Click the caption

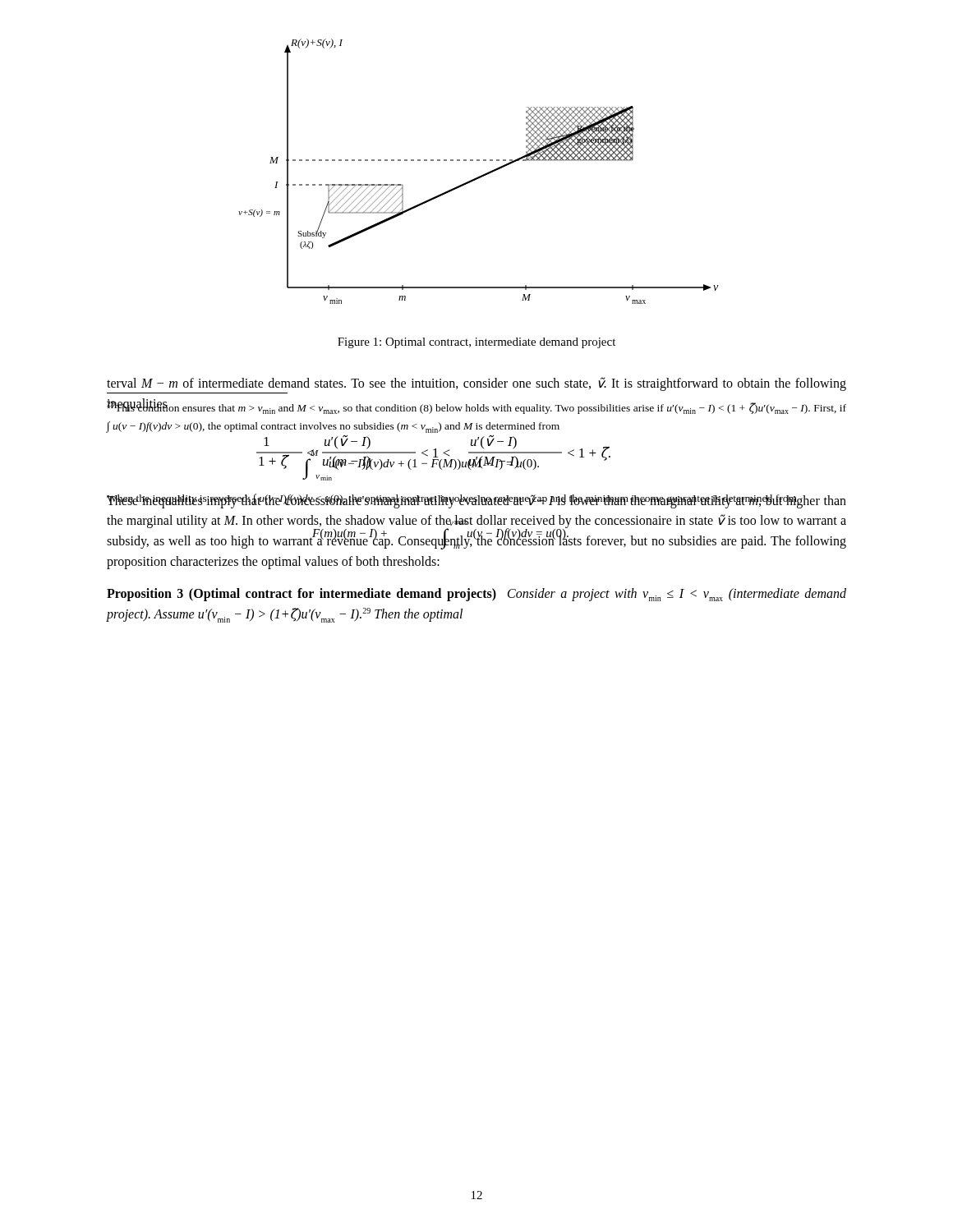pos(476,342)
